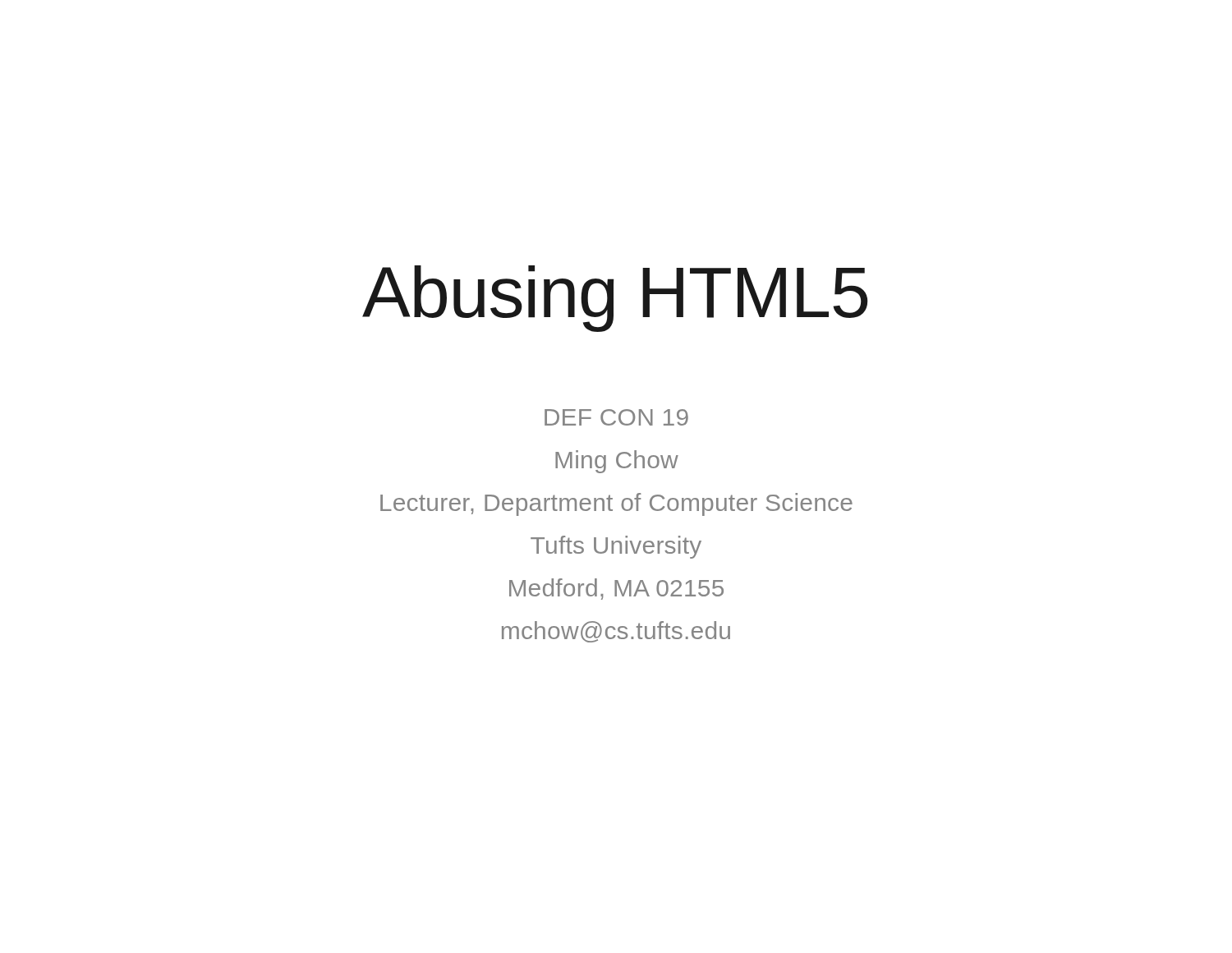The image size is (1232, 953).
Task: Find the title
Action: 616,292
